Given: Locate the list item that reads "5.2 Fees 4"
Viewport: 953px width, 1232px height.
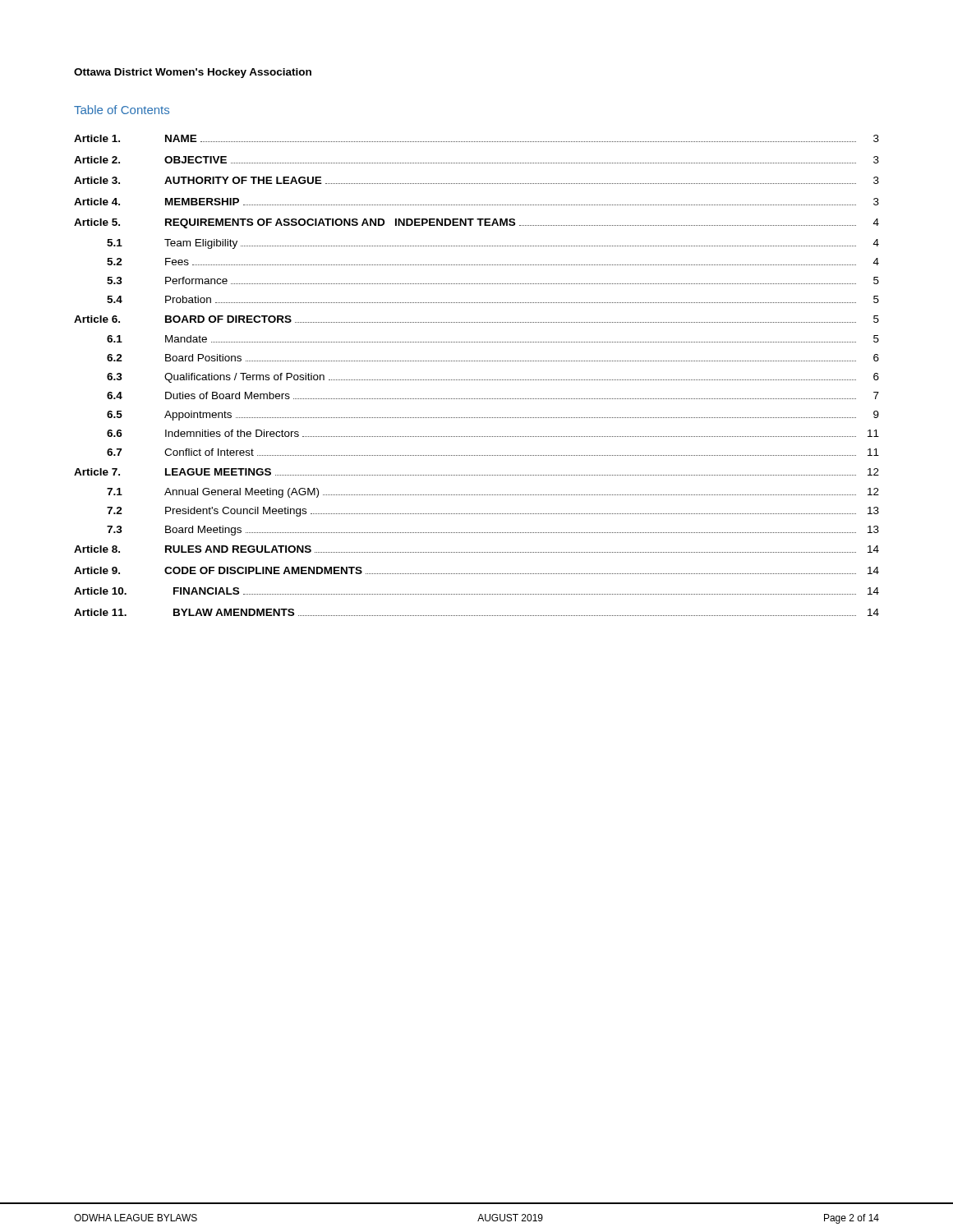Looking at the screenshot, I should click(x=476, y=262).
